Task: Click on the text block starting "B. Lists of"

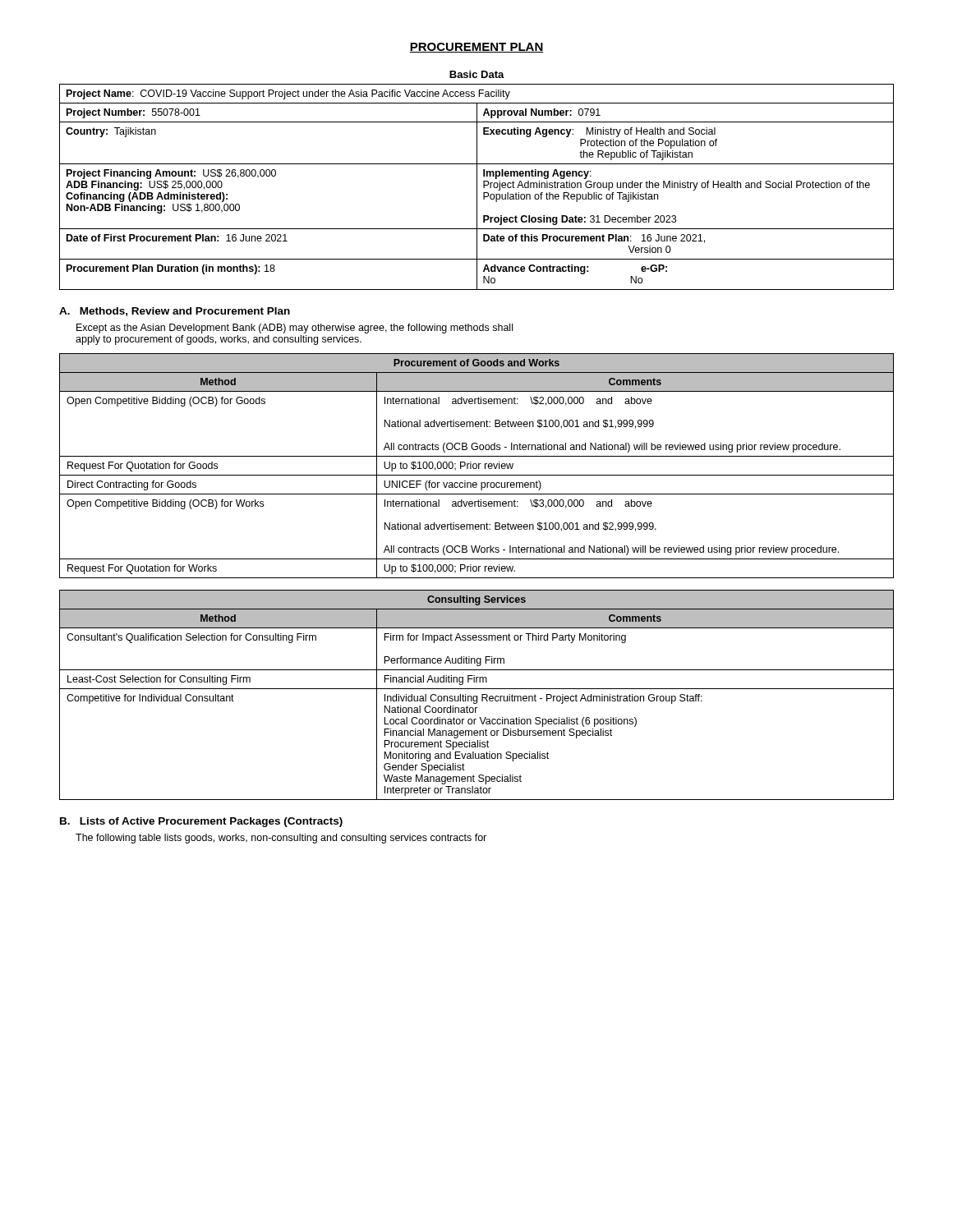Action: coord(201,821)
